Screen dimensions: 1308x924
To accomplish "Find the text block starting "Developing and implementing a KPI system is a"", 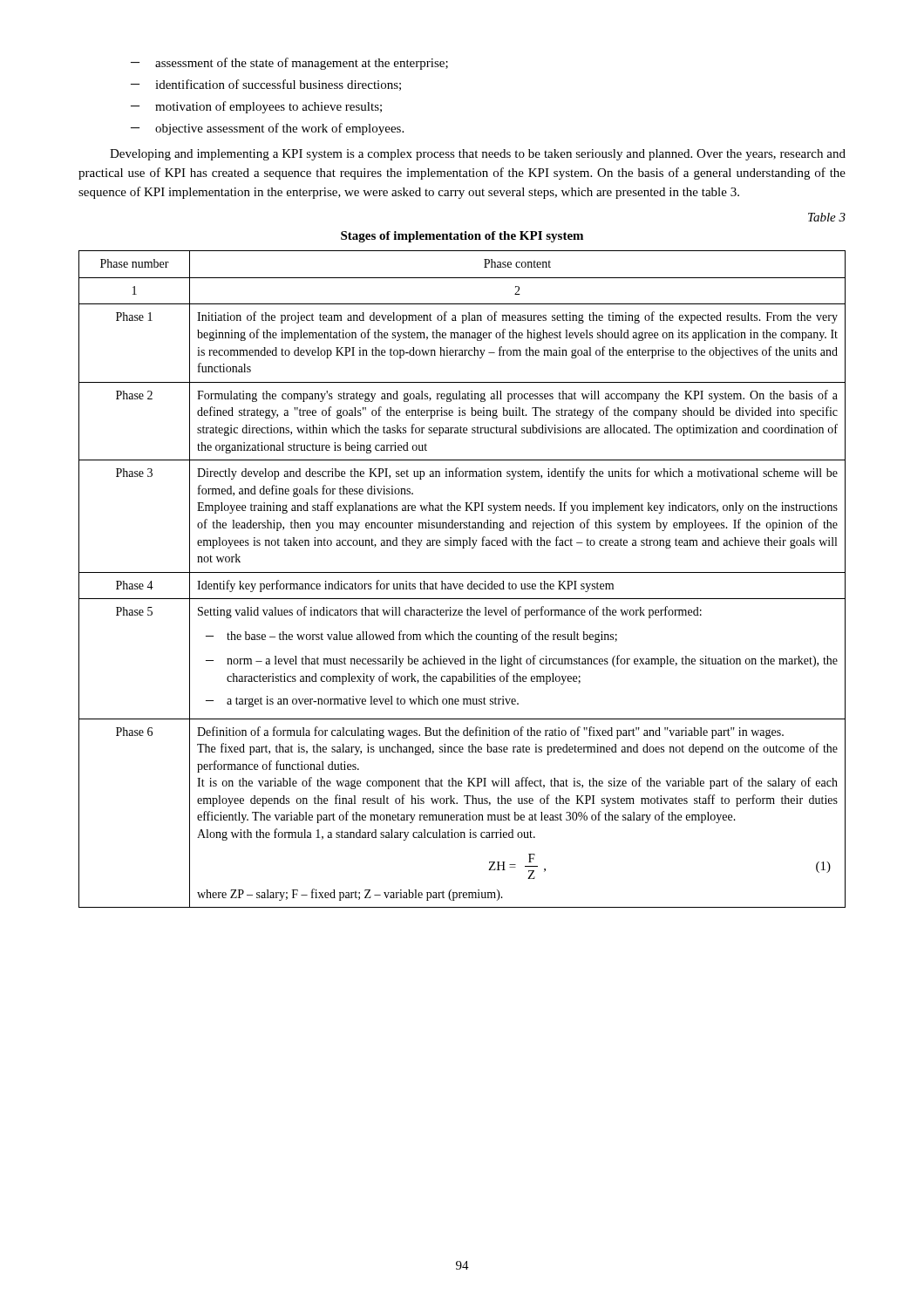I will (462, 172).
